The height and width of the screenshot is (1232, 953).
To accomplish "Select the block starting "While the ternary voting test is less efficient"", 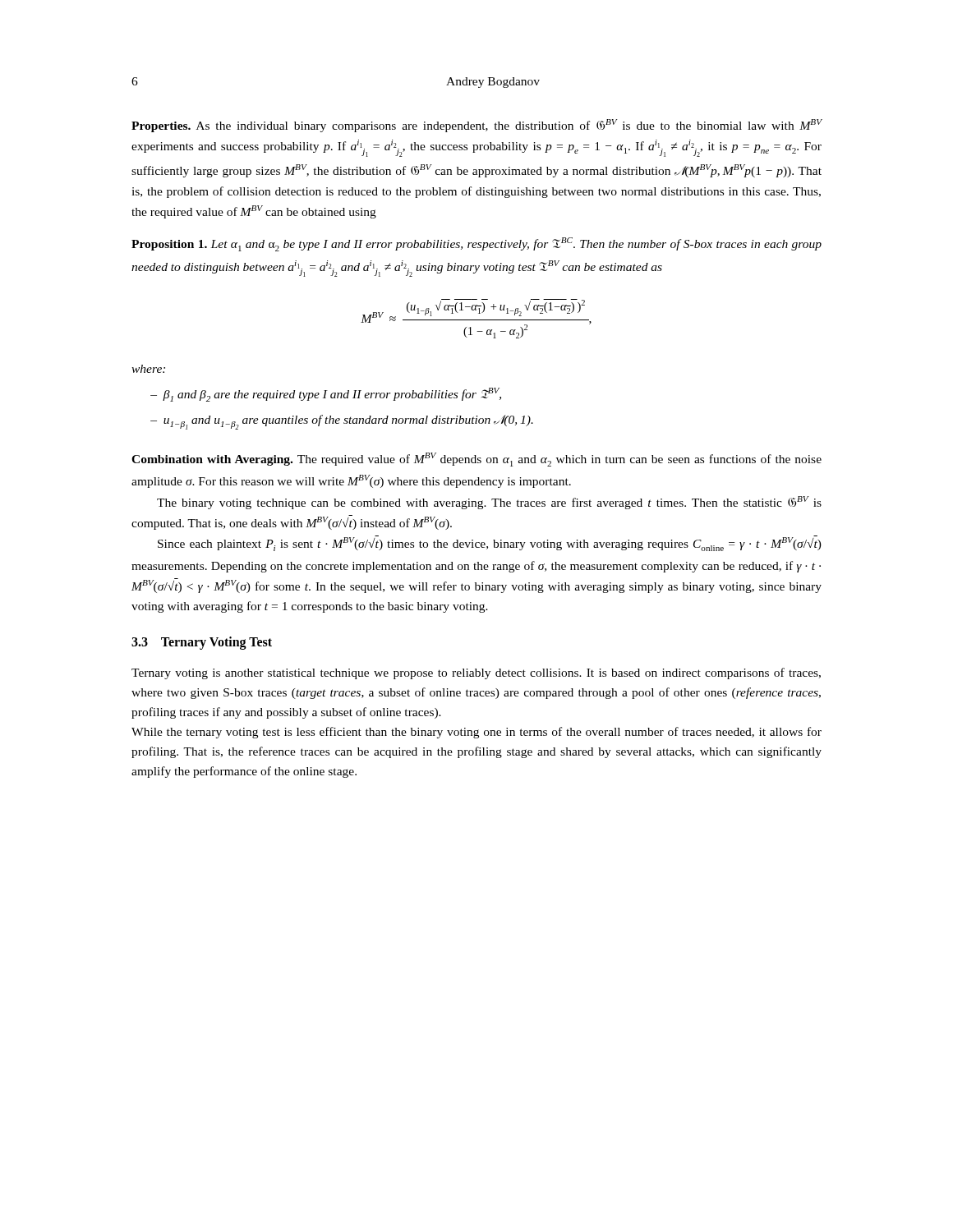I will pyautogui.click(x=476, y=752).
